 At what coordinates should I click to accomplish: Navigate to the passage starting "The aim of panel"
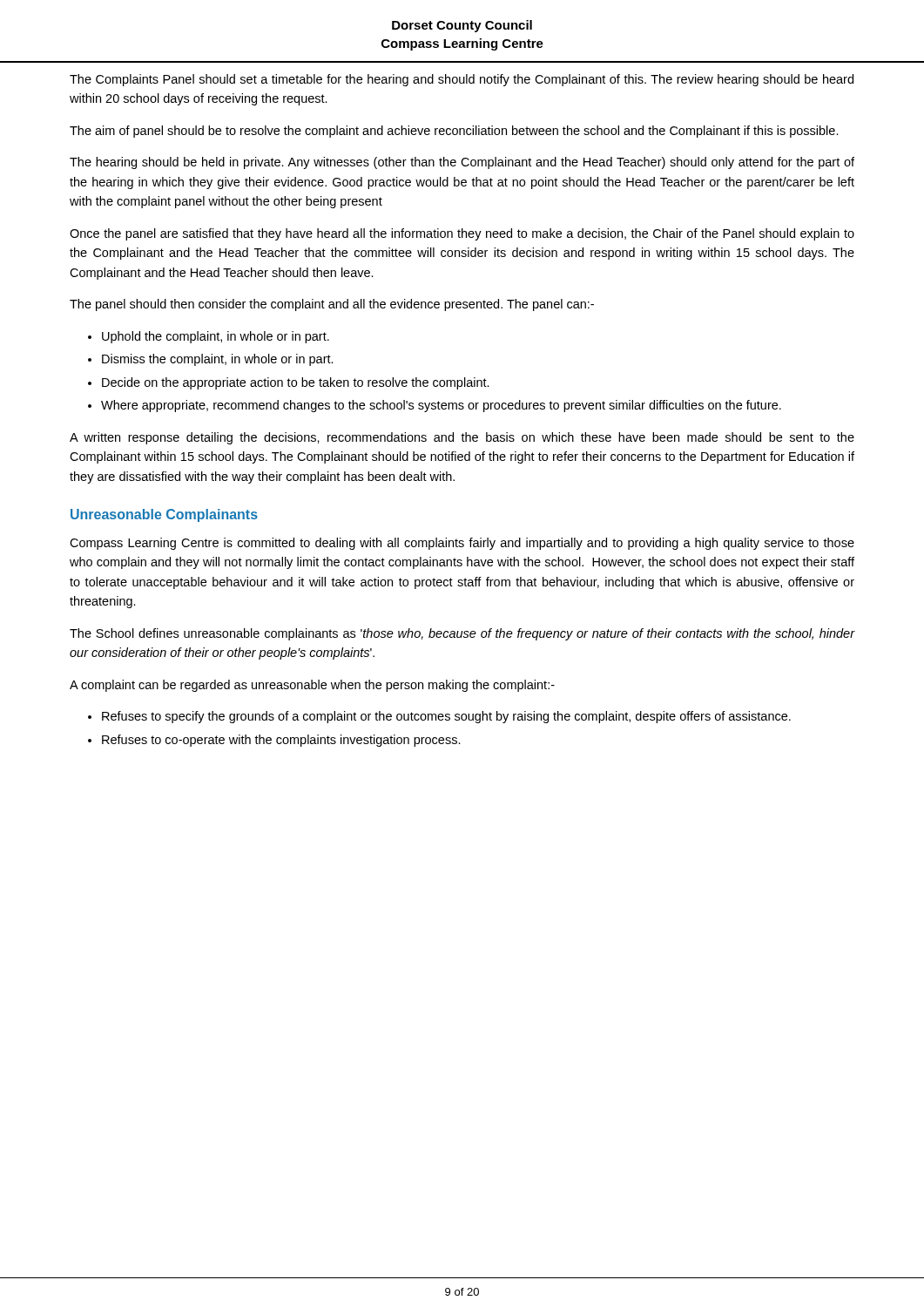pos(454,131)
